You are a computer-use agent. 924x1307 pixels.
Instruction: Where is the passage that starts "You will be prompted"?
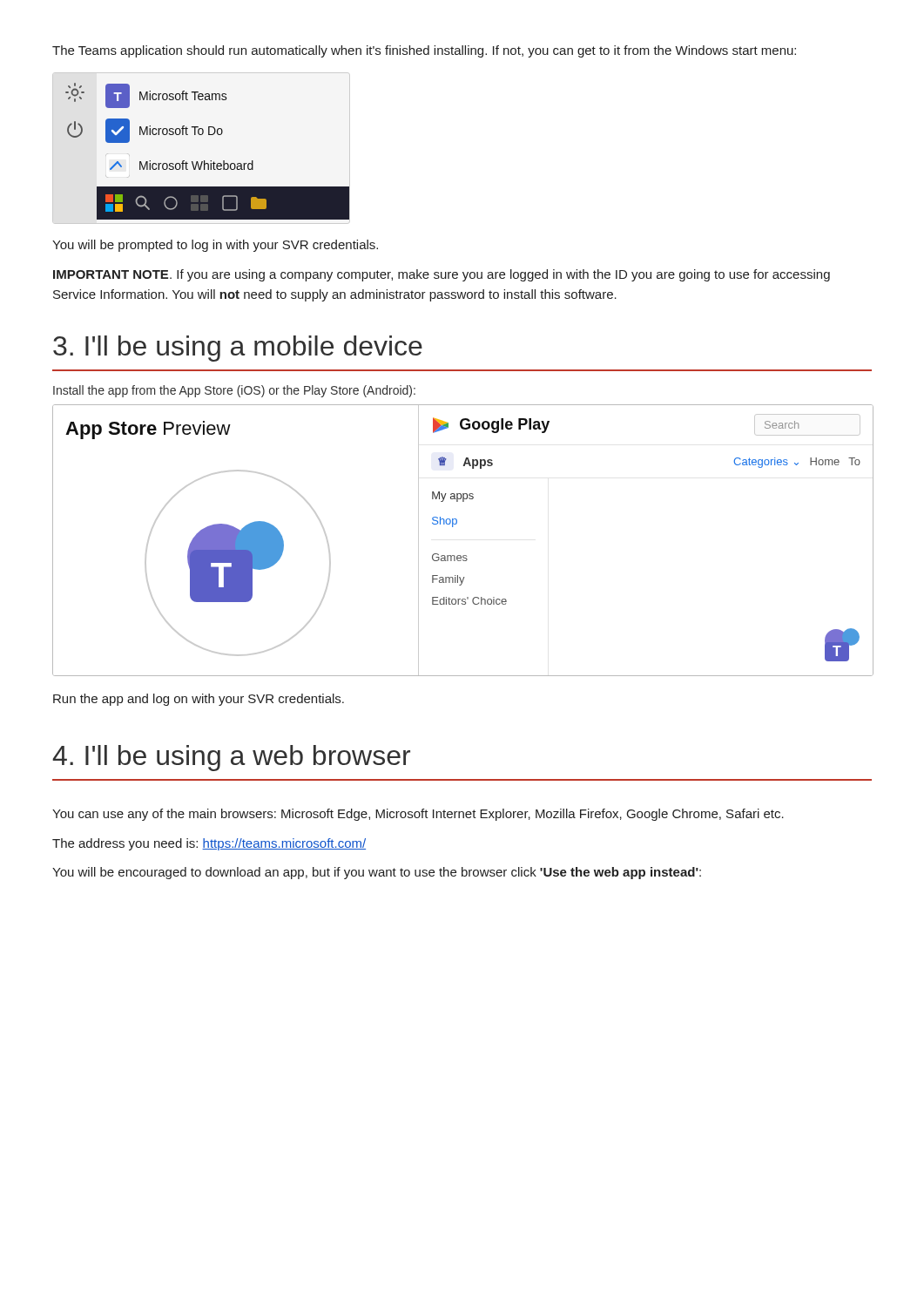pyautogui.click(x=216, y=245)
